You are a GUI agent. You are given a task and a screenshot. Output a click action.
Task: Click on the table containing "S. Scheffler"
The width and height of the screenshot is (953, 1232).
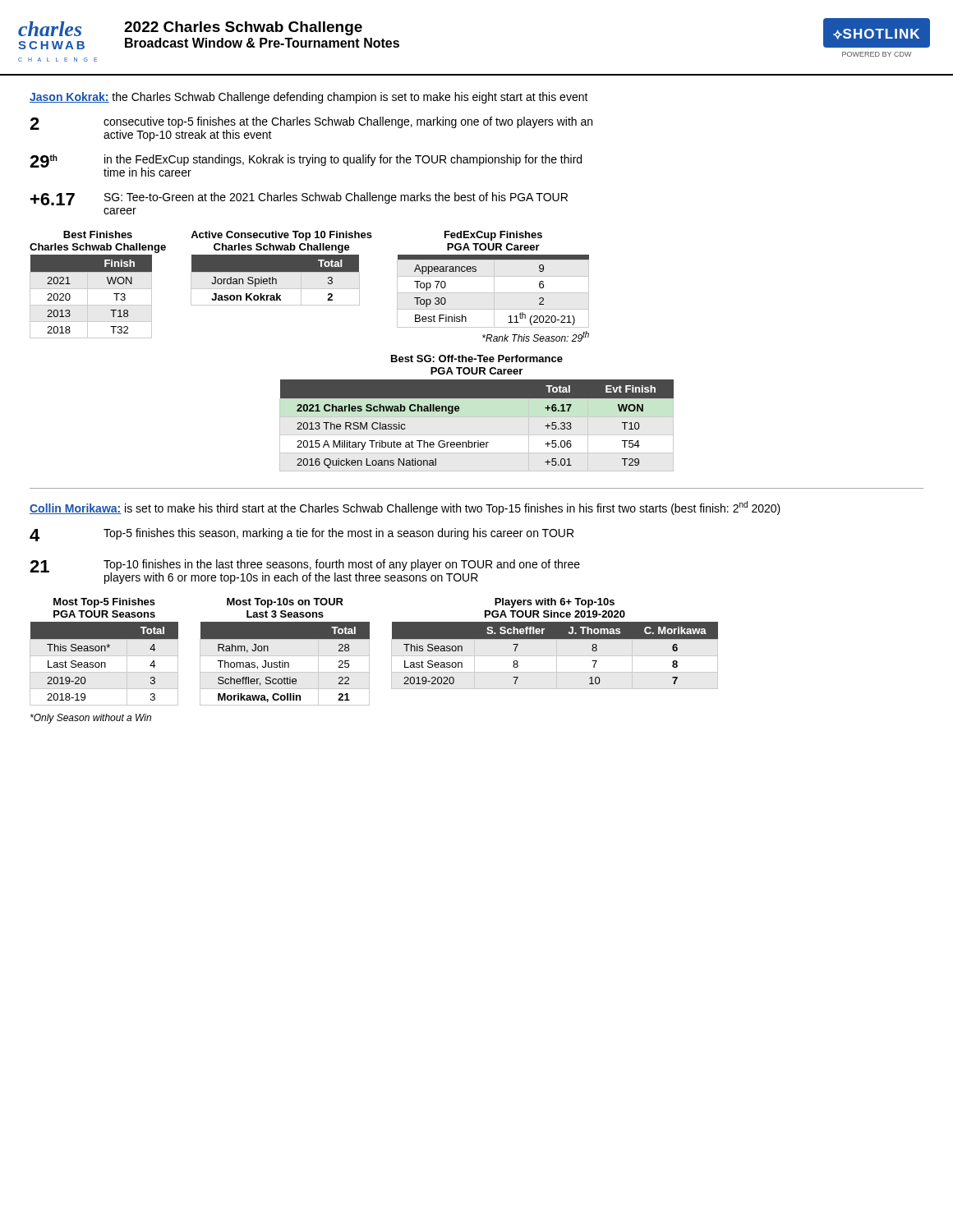coord(555,642)
